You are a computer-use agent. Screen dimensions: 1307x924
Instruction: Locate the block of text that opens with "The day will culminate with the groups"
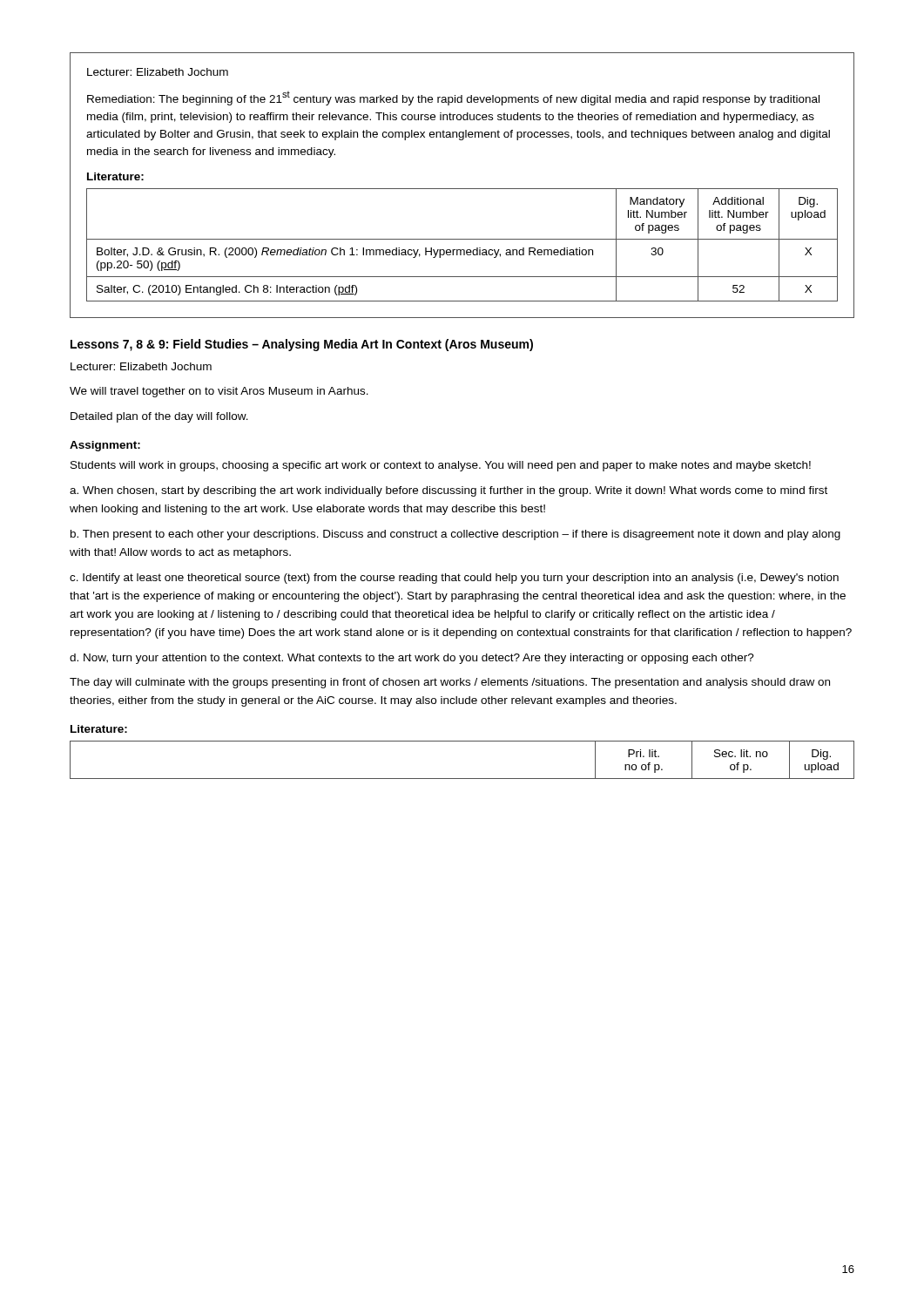(450, 691)
